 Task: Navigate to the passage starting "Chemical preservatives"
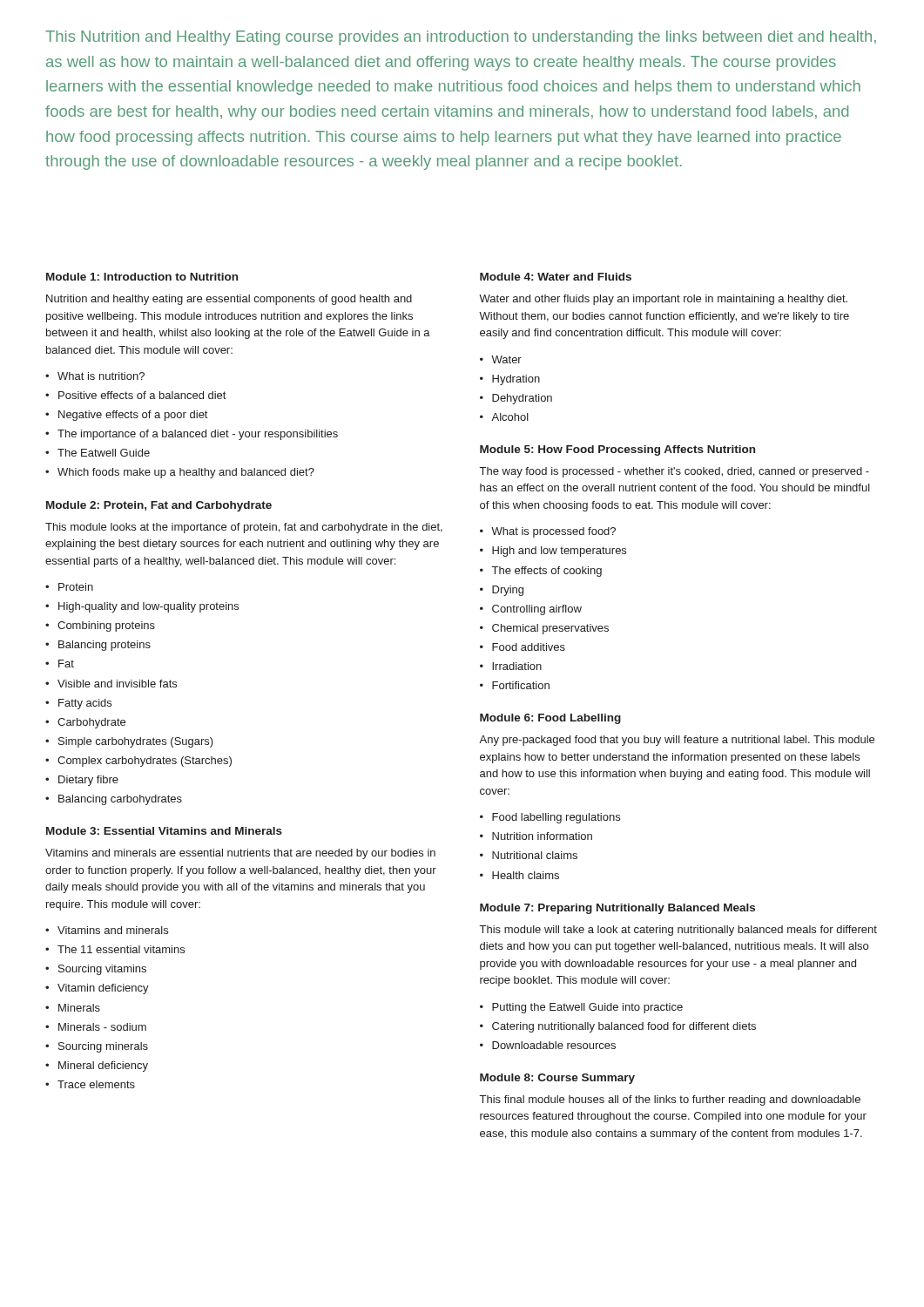pos(550,628)
